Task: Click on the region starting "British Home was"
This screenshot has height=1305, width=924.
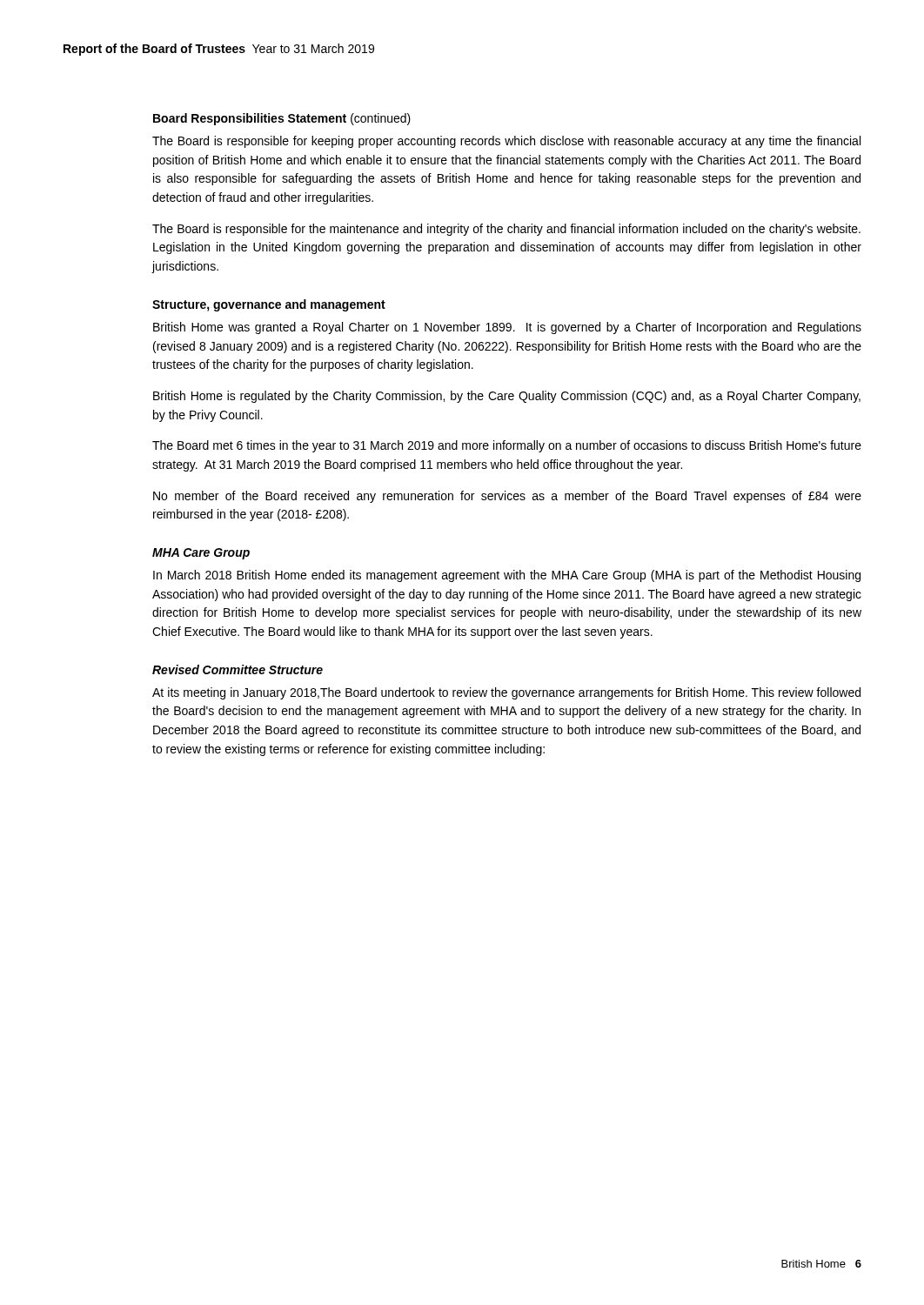Action: pos(507,347)
